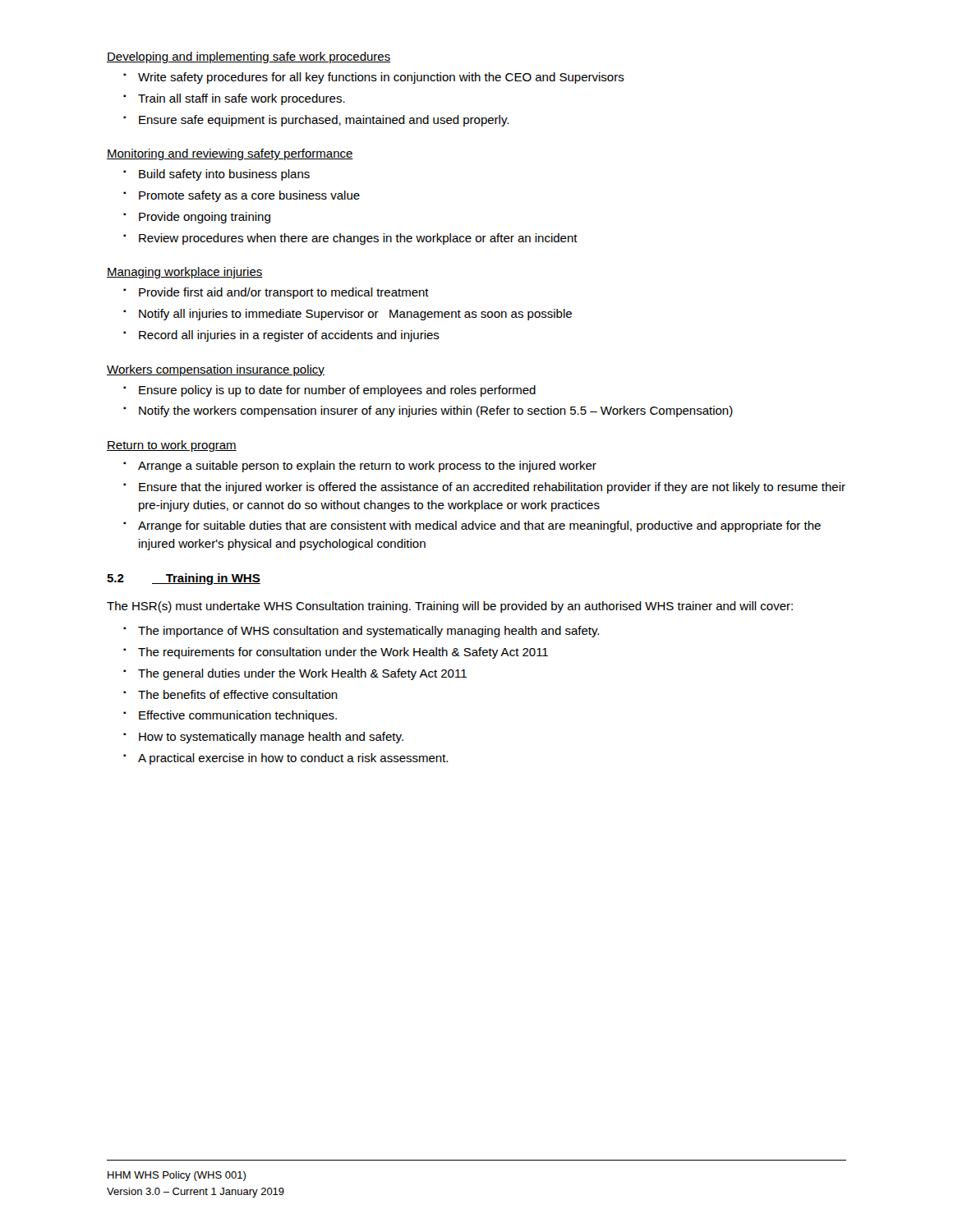Click on the element starting "Ensure safe equipment is"
The height and width of the screenshot is (1232, 953).
(x=324, y=119)
